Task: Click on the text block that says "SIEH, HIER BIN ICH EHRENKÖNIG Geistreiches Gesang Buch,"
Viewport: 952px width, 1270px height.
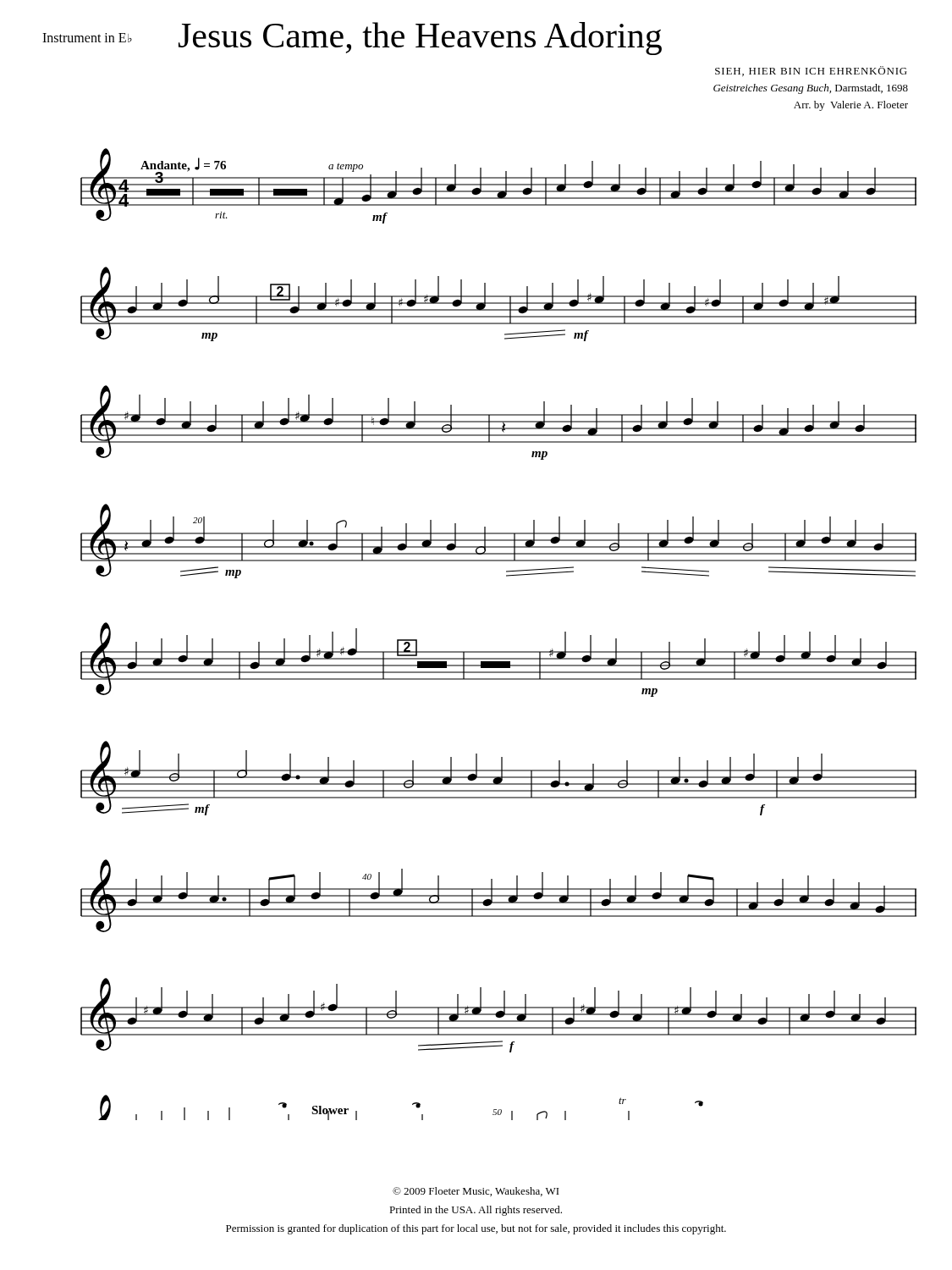Action: [810, 88]
